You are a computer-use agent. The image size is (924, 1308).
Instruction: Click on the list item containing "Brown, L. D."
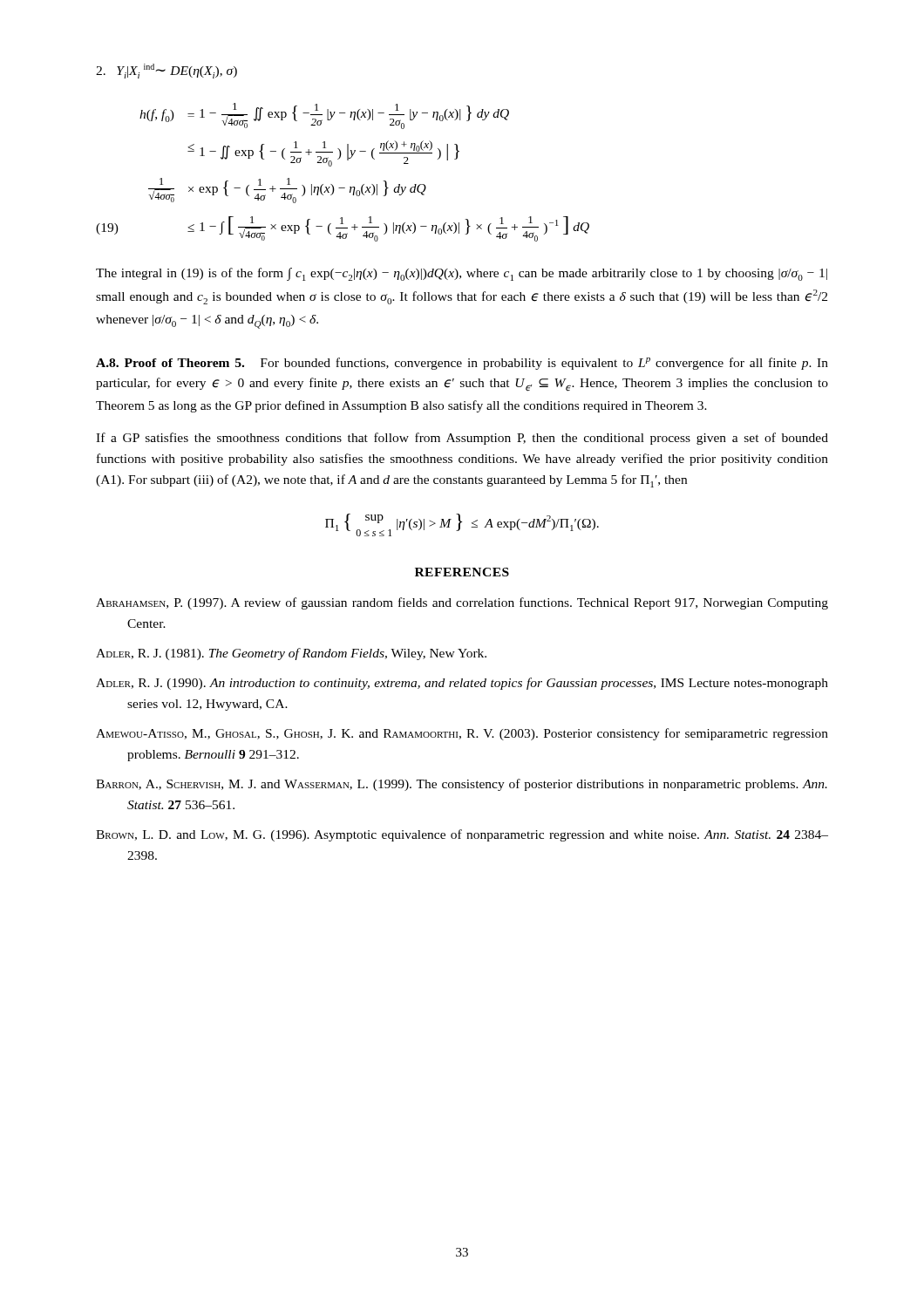462,844
